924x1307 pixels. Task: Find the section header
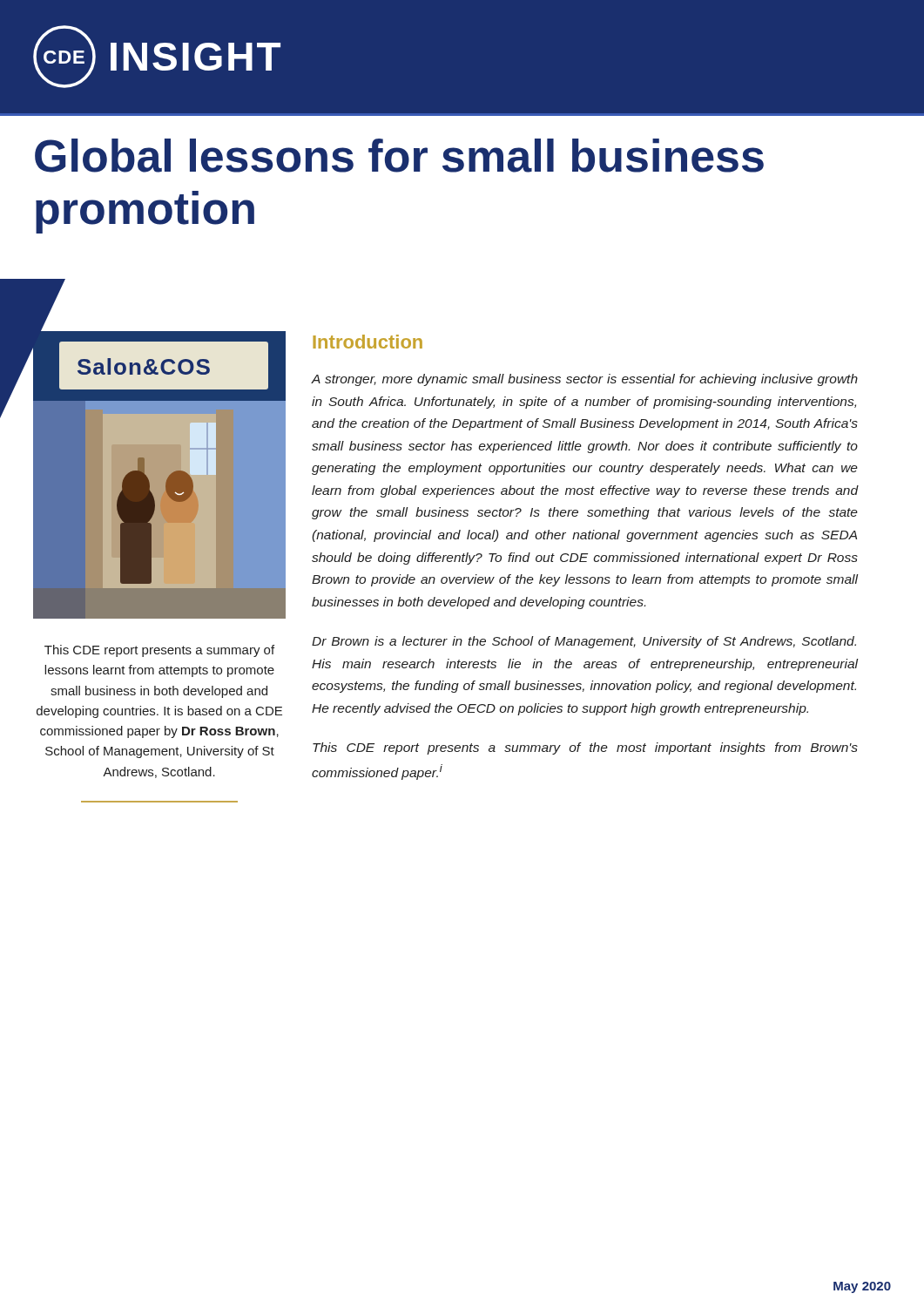(x=585, y=342)
